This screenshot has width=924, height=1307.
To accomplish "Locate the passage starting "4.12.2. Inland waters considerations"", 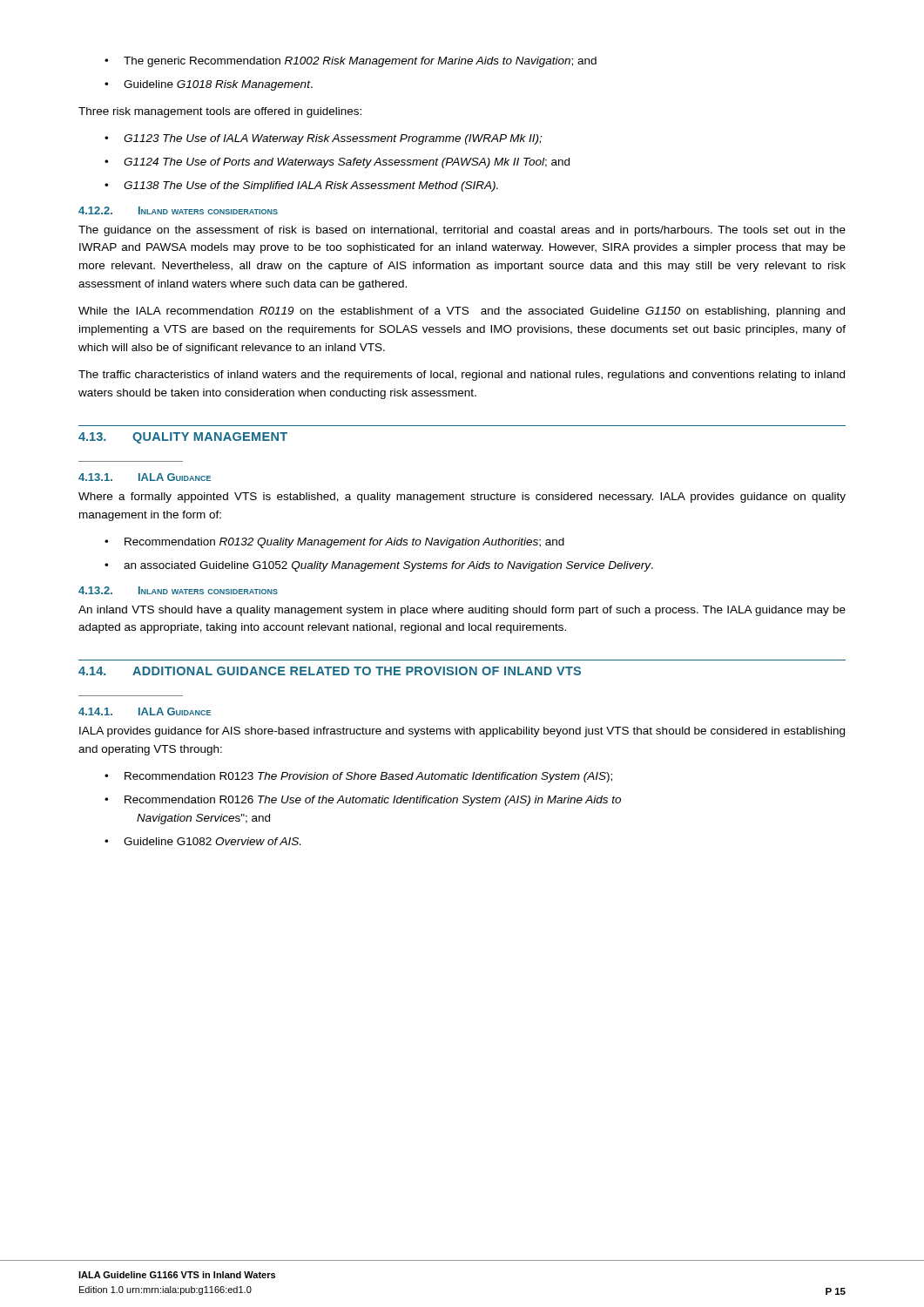I will pyautogui.click(x=178, y=210).
